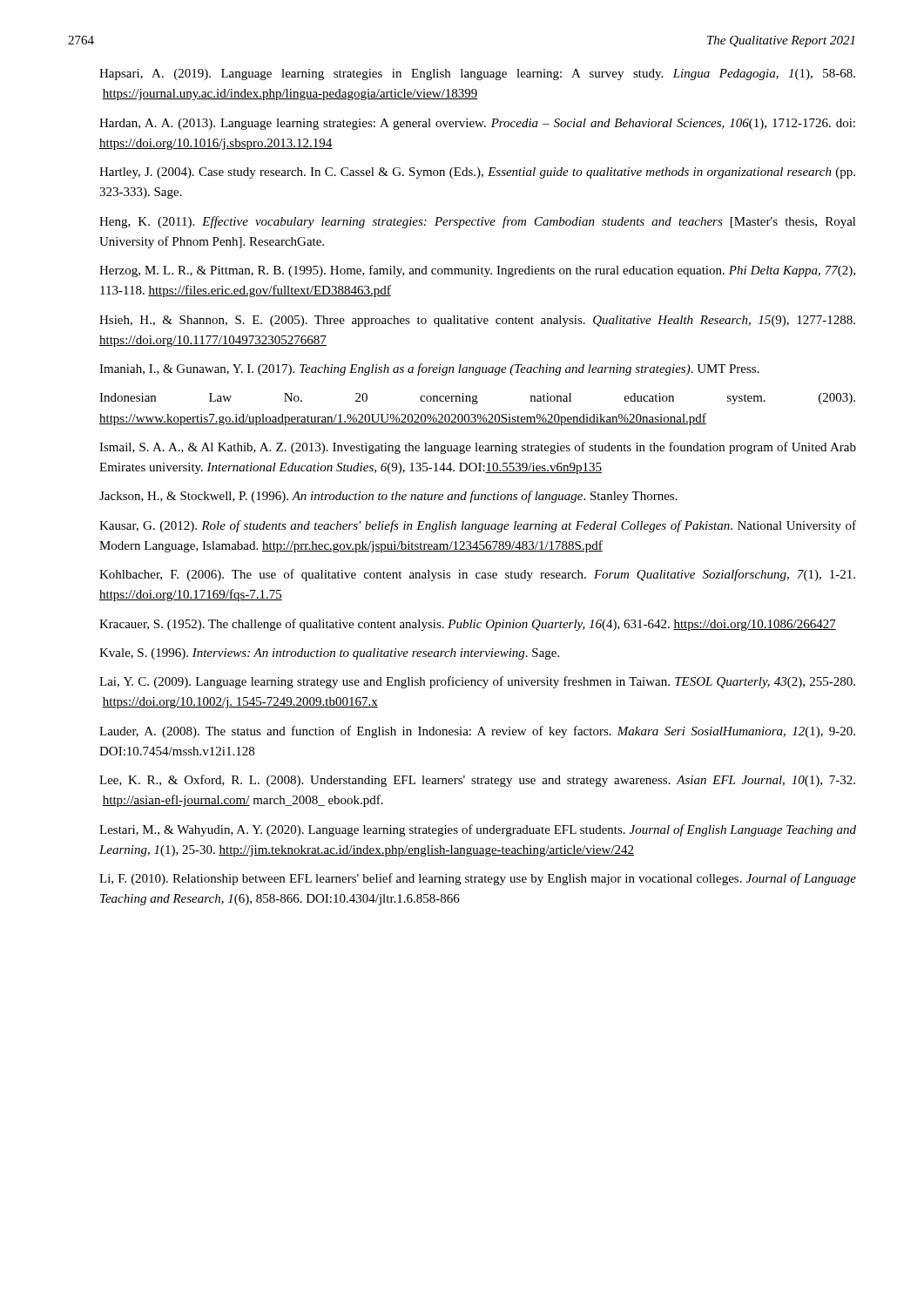Navigate to the element starting "Li, F. (2010). Relationship between EFL learners'"

tap(462, 889)
